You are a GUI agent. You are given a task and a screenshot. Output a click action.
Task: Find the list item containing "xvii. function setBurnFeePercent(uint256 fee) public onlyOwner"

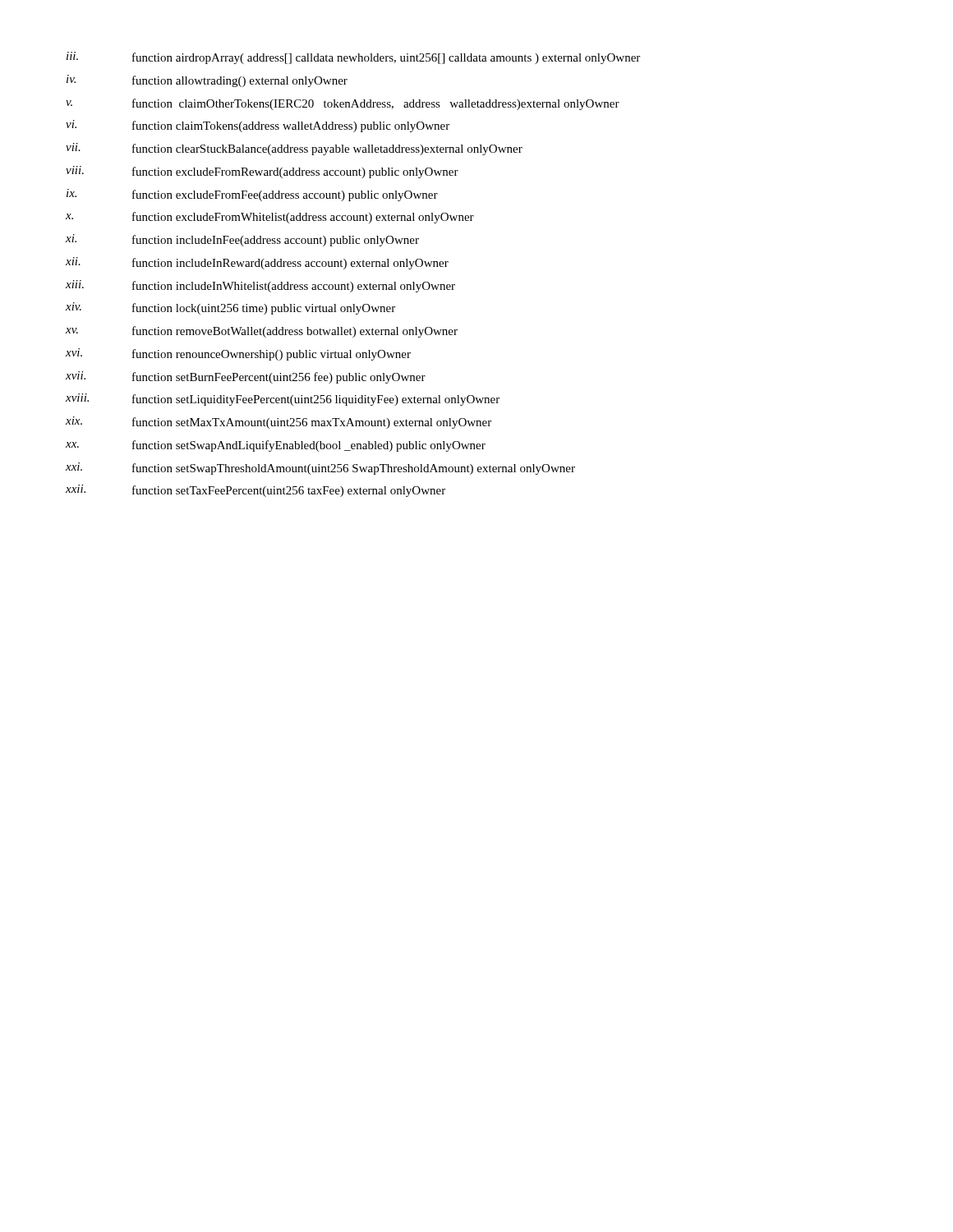tap(246, 377)
